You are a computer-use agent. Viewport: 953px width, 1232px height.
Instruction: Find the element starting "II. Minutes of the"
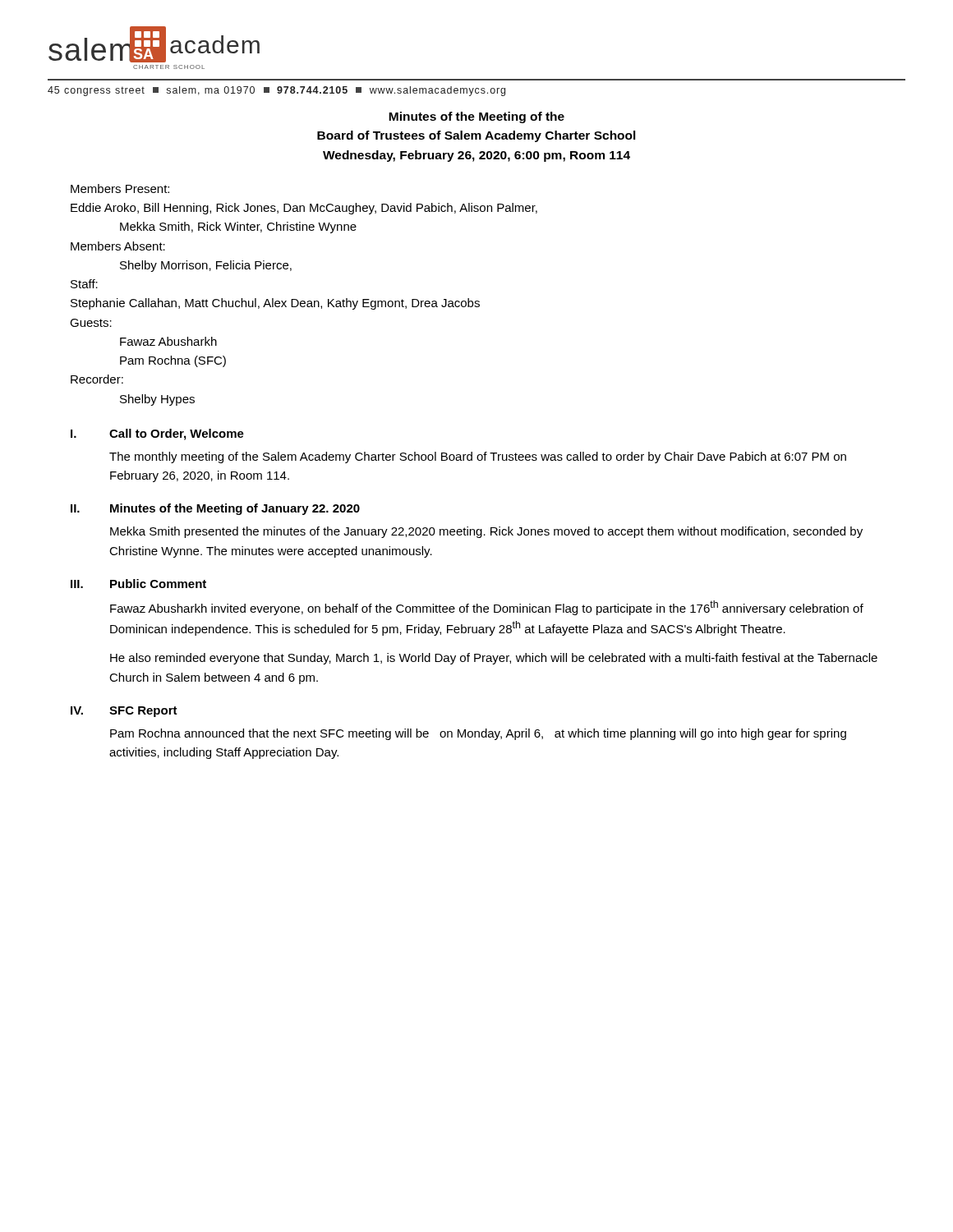tap(215, 508)
